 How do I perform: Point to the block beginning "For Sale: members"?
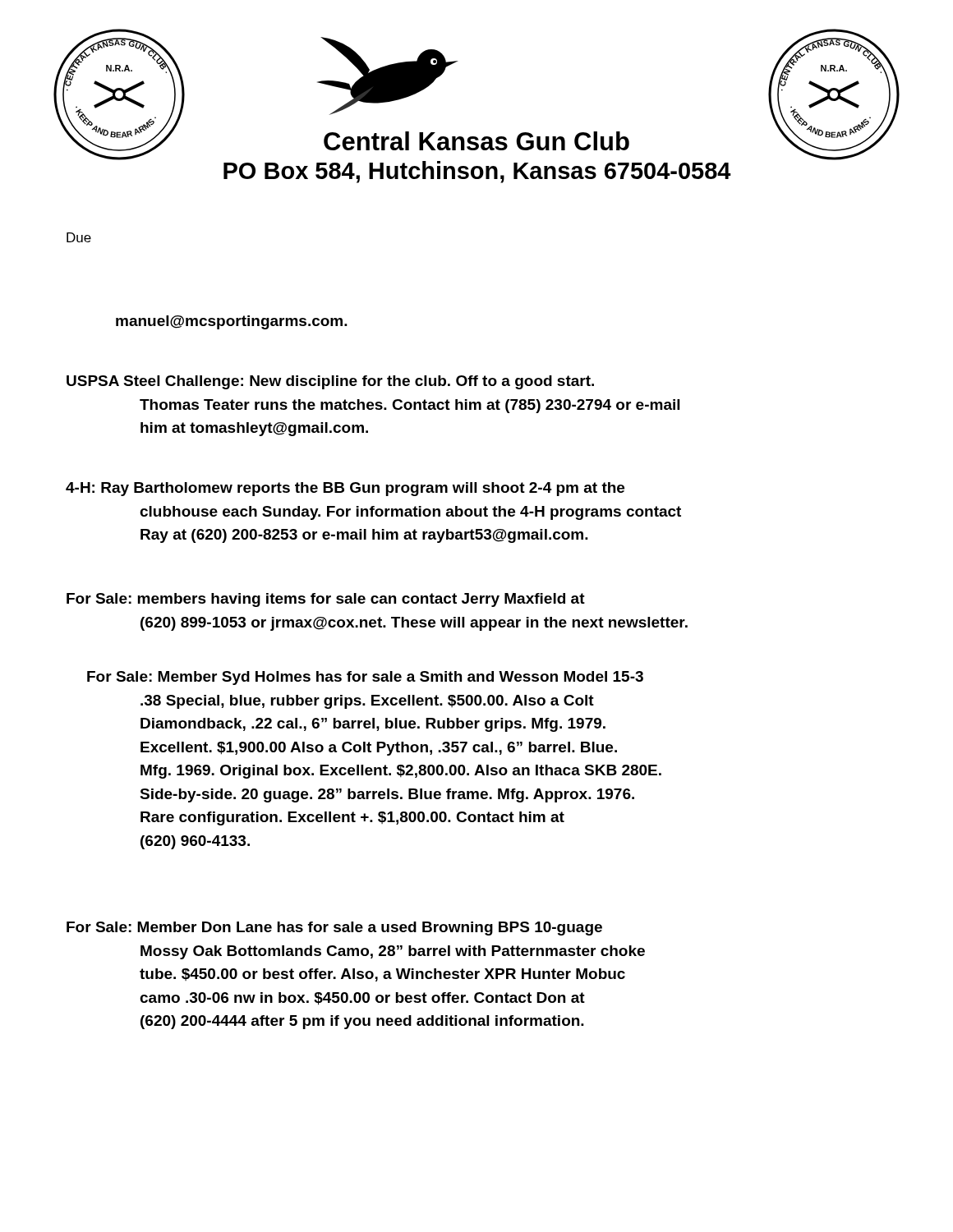point(377,612)
